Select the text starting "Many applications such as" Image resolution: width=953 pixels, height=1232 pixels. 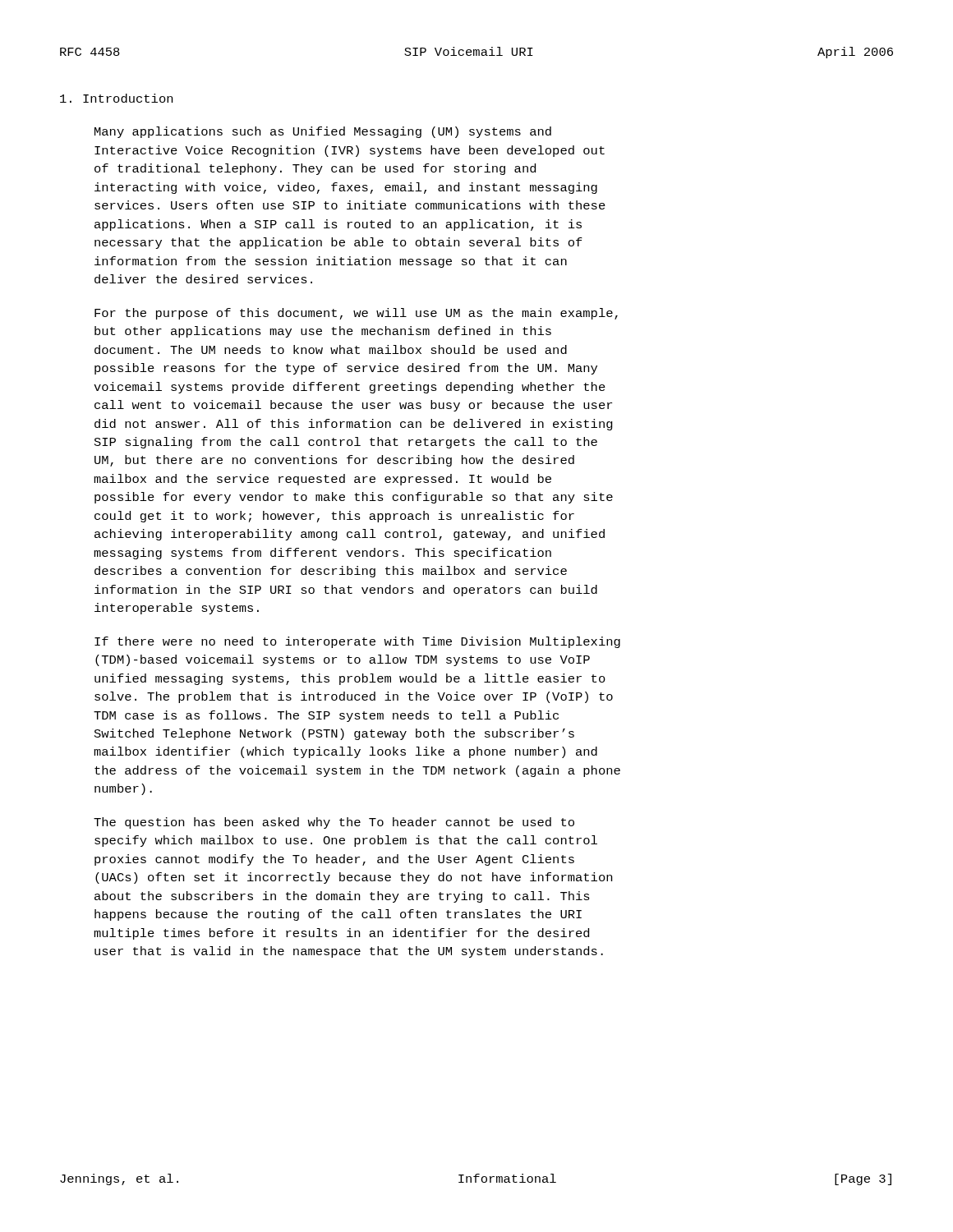click(350, 206)
